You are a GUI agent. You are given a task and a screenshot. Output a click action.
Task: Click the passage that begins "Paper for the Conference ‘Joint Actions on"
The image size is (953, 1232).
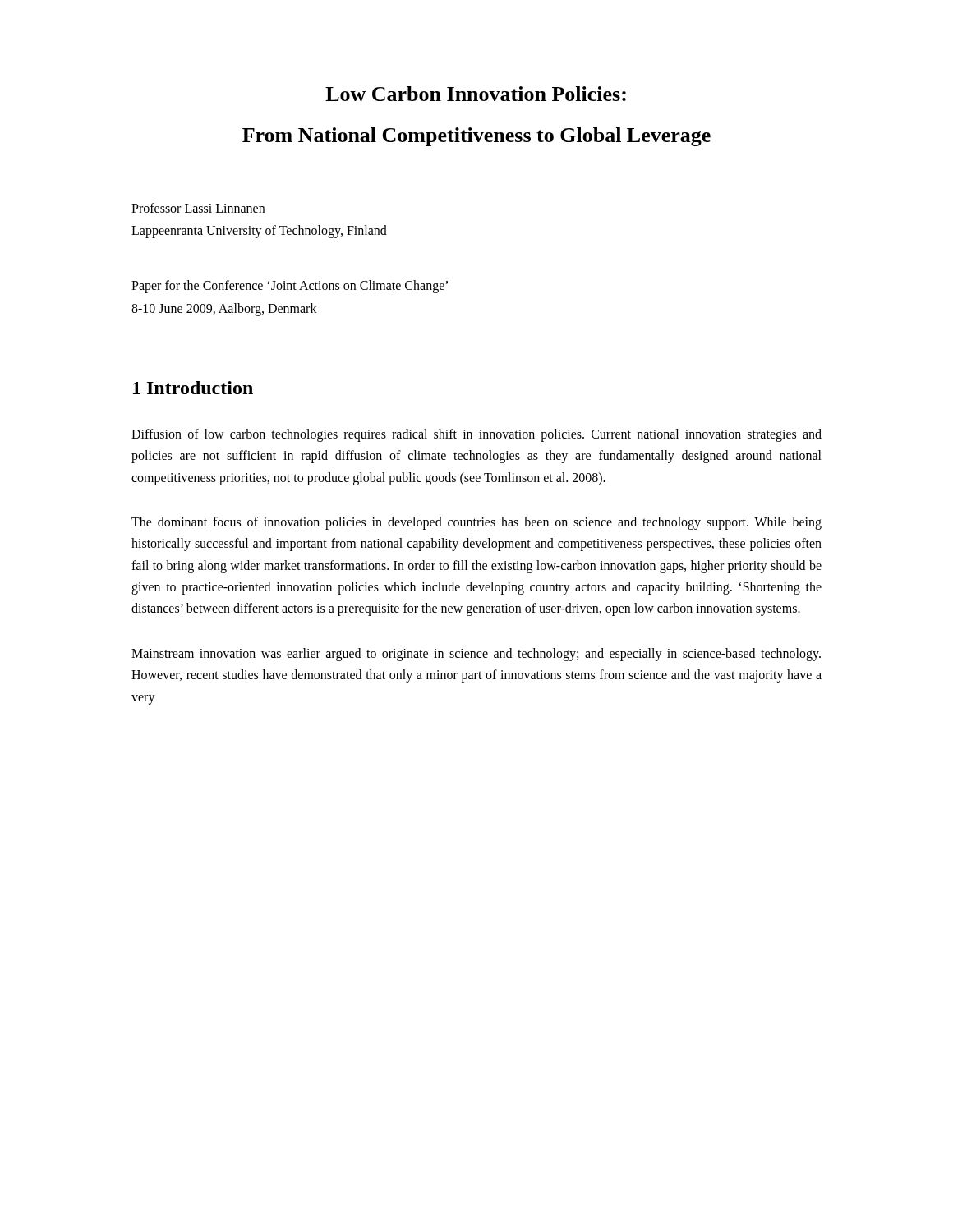290,297
